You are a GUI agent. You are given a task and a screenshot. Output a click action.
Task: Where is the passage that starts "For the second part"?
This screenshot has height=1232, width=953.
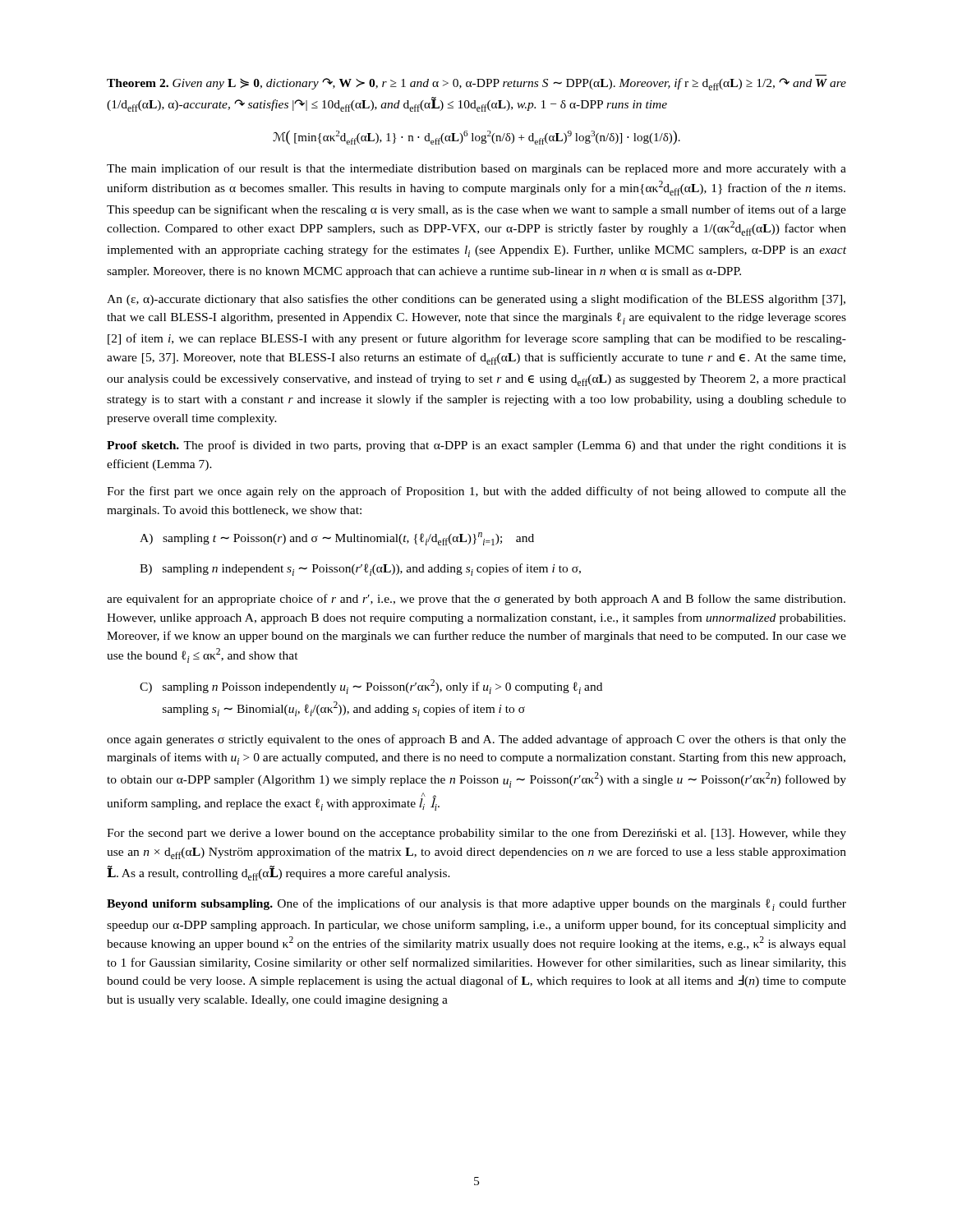click(476, 855)
